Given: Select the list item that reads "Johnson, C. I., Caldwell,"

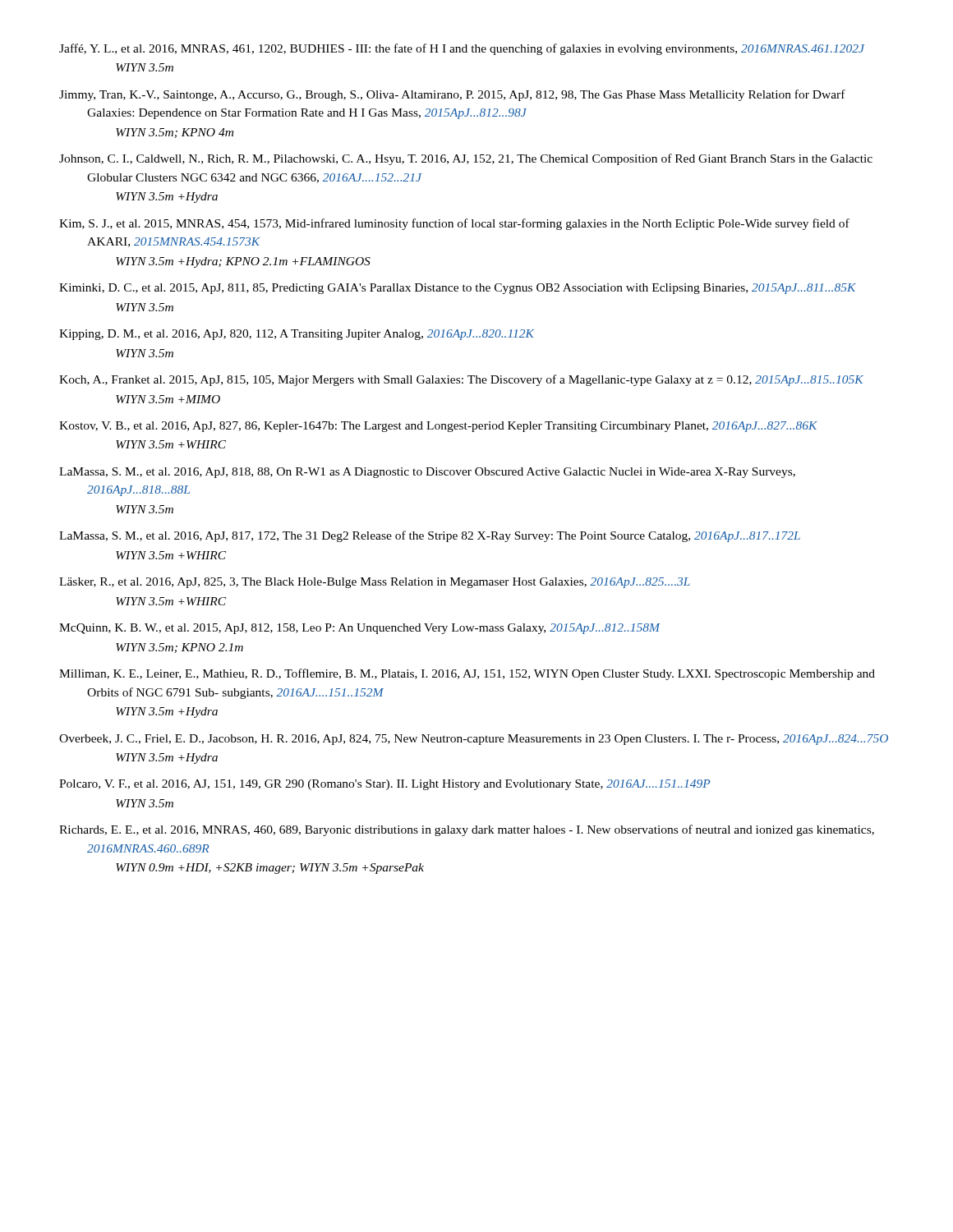Looking at the screenshot, I should pos(466,159).
